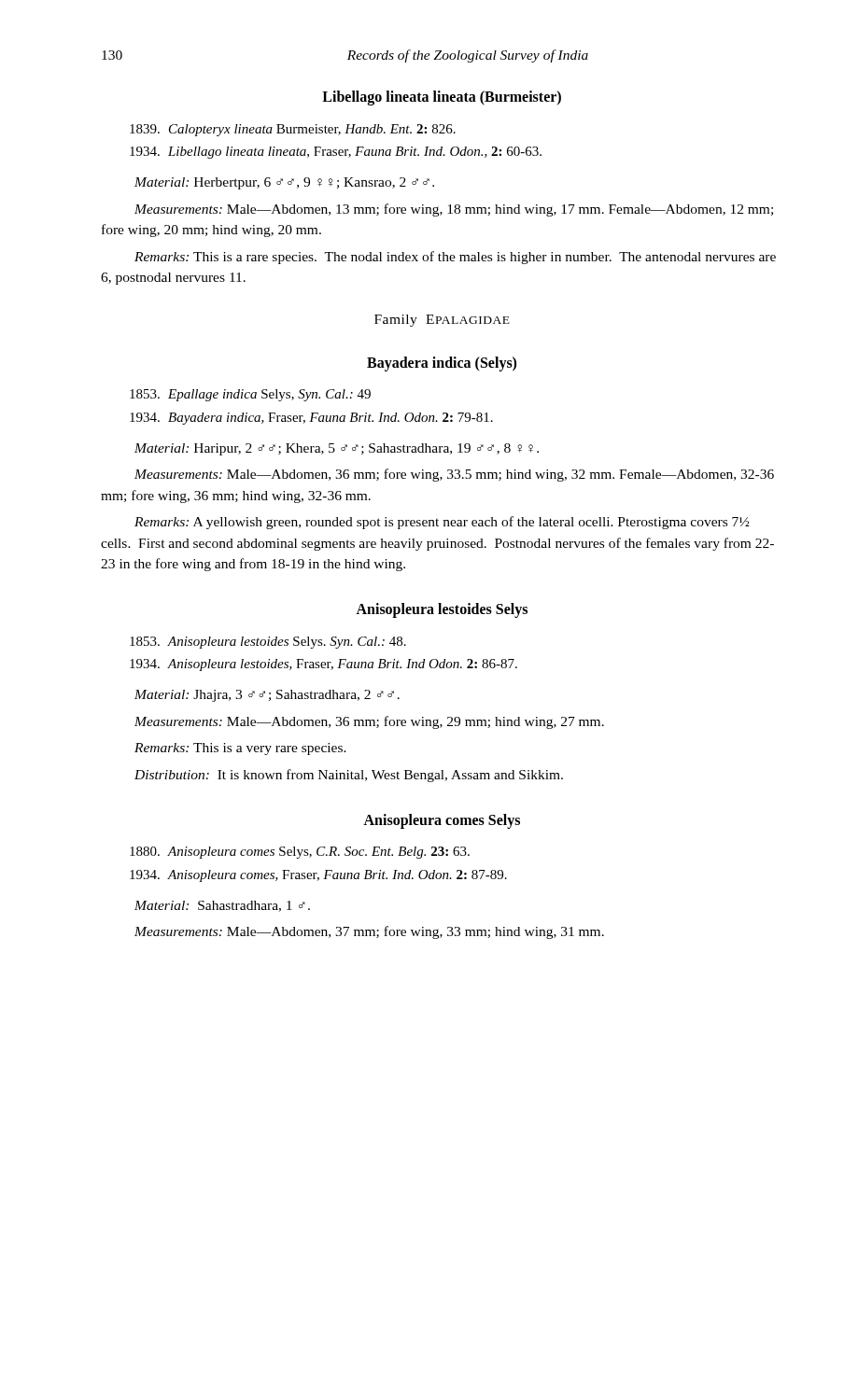The height and width of the screenshot is (1400, 858).
Task: Point to "Anisopleura lestoides Selys"
Action: tap(442, 609)
